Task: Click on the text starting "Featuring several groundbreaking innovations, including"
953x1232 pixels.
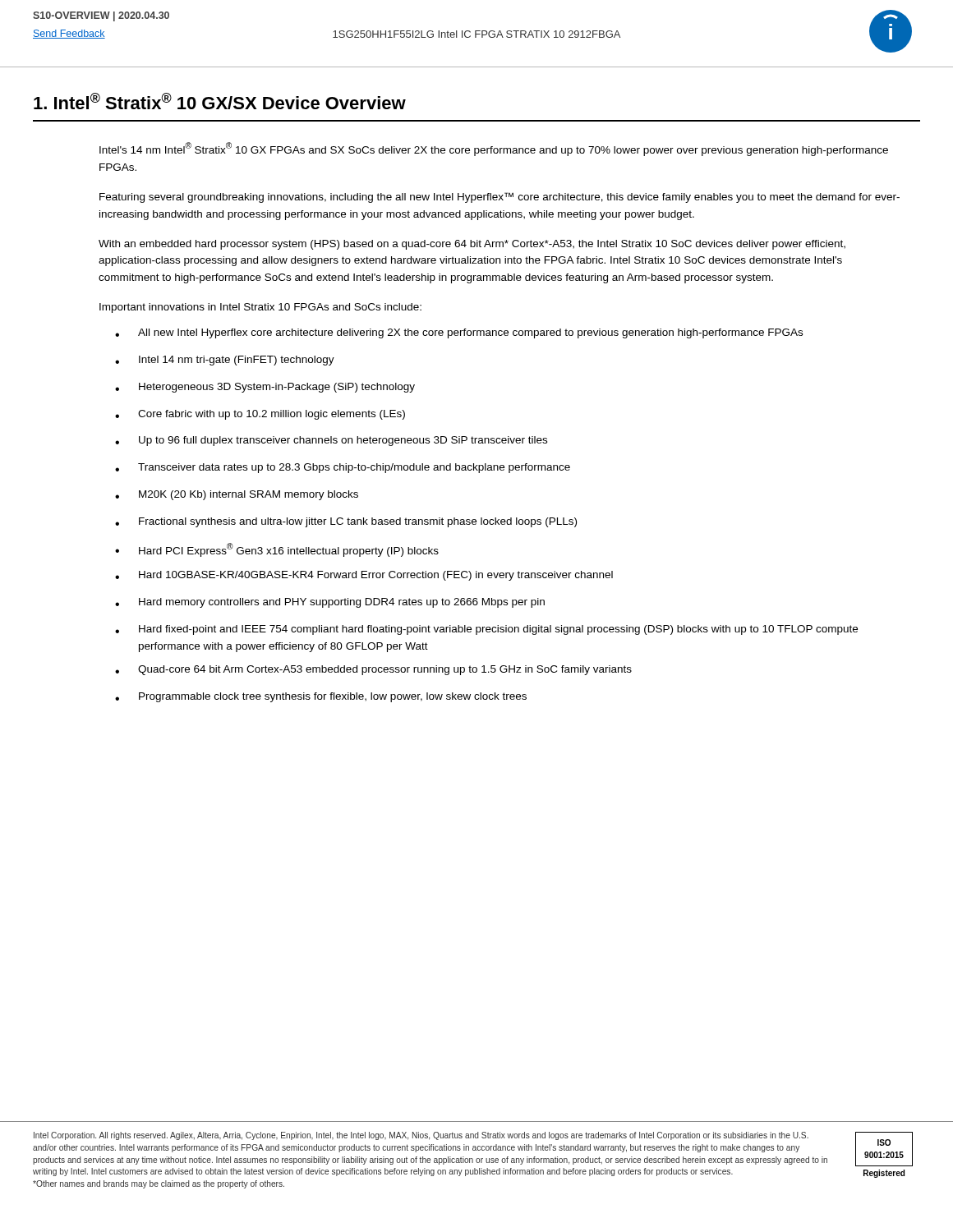Action: coord(499,205)
